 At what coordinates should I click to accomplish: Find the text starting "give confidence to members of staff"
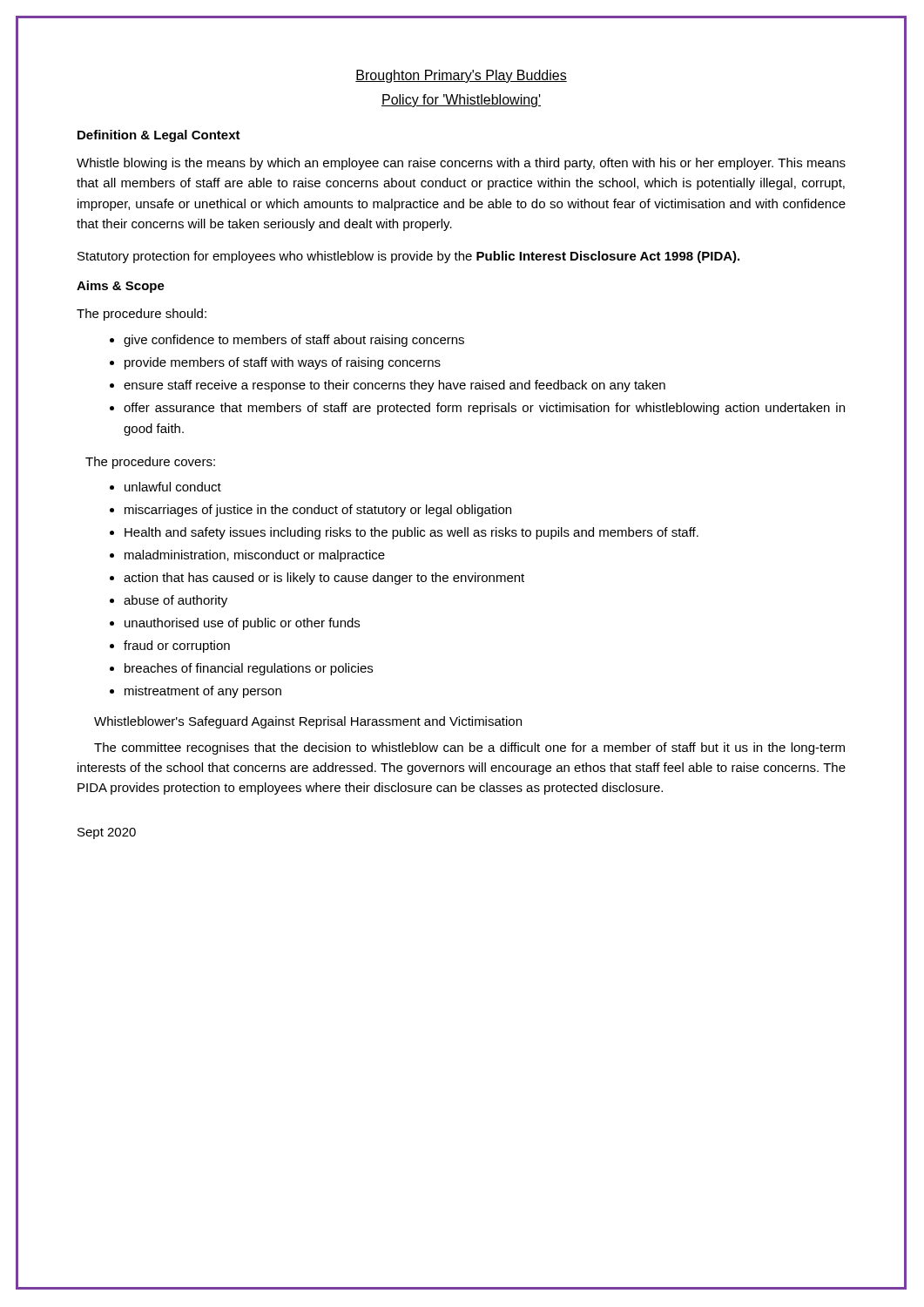tap(294, 339)
